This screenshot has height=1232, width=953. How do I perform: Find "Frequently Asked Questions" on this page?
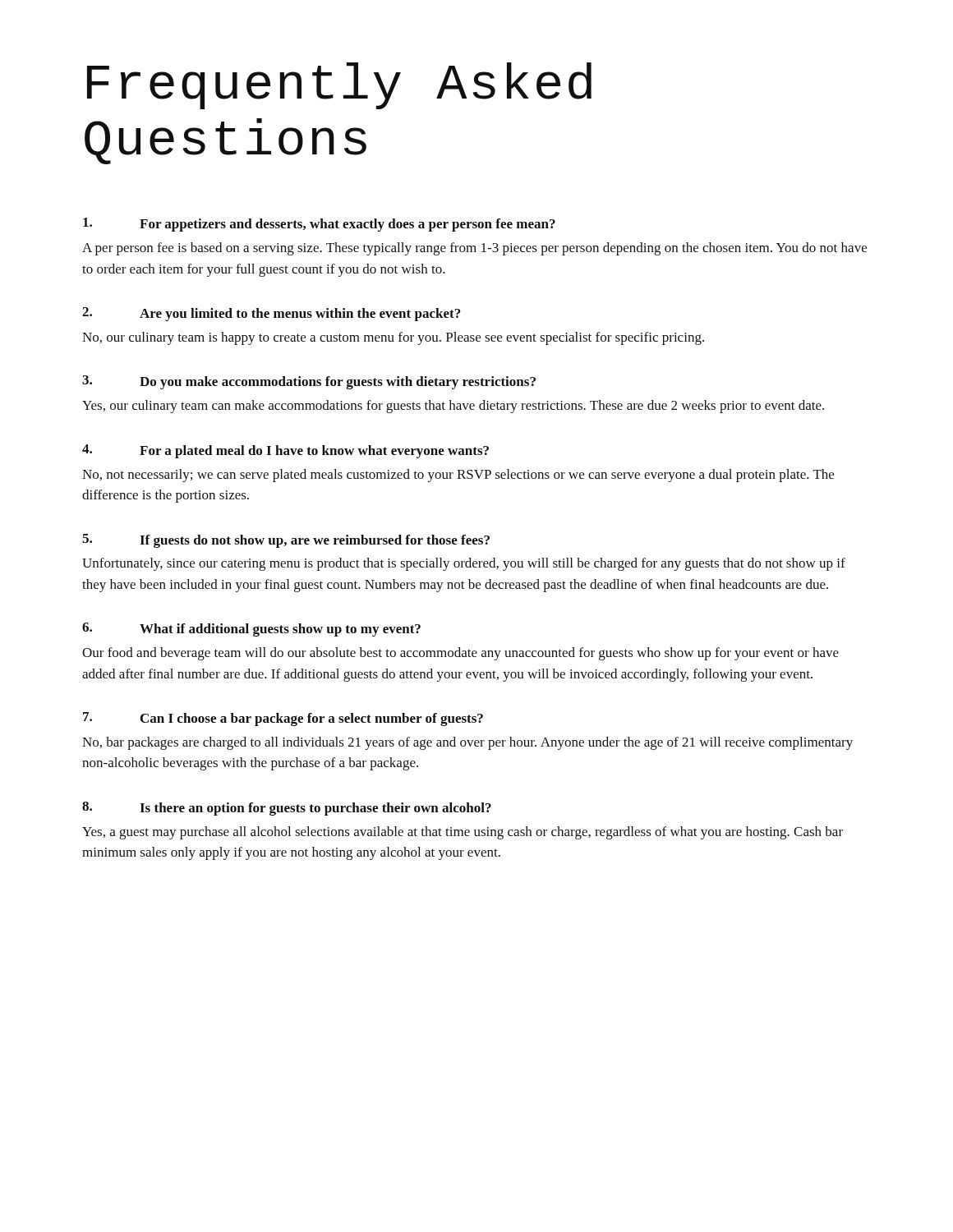[340, 114]
